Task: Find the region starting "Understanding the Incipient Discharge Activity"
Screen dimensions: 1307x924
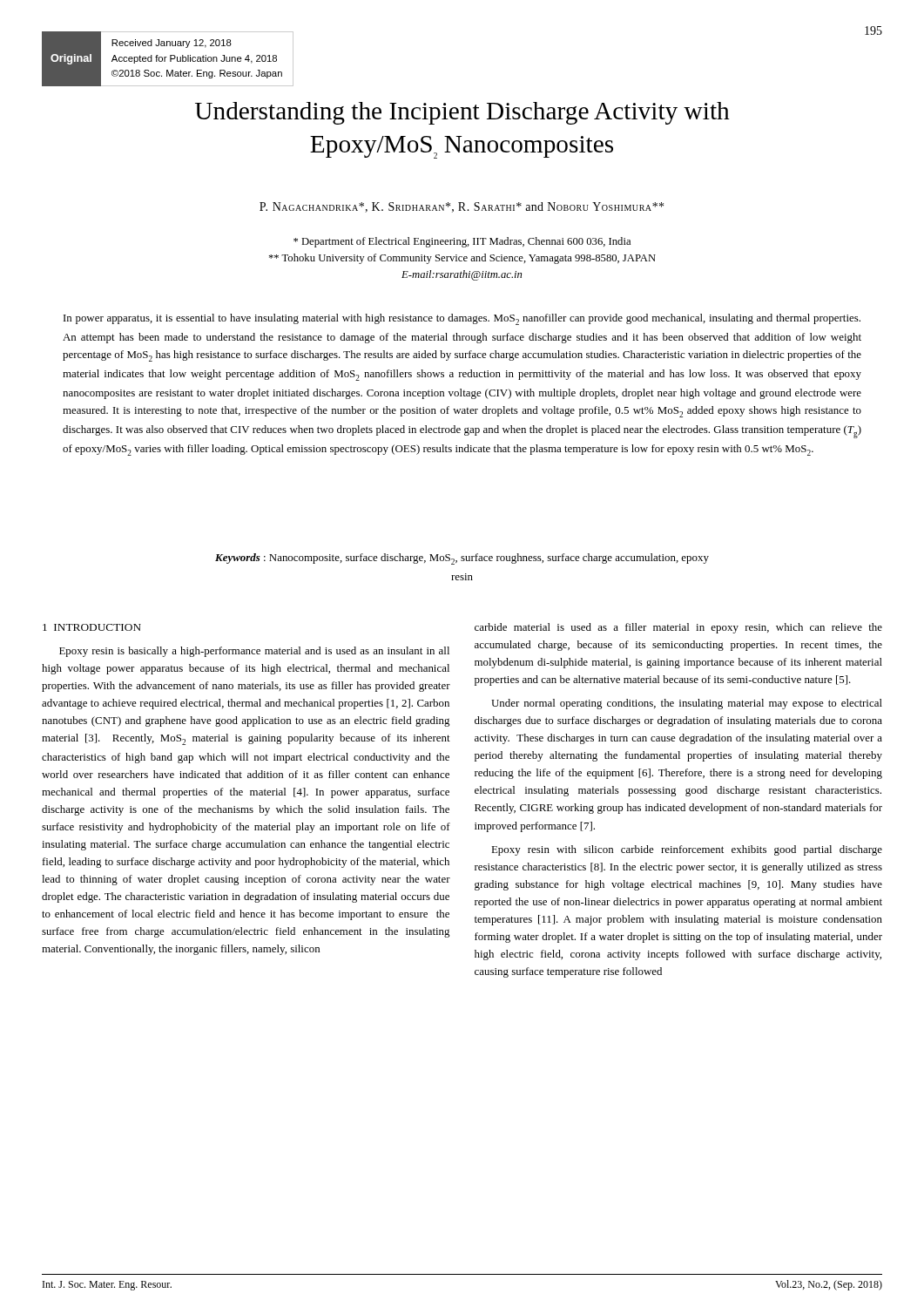Action: tap(462, 128)
